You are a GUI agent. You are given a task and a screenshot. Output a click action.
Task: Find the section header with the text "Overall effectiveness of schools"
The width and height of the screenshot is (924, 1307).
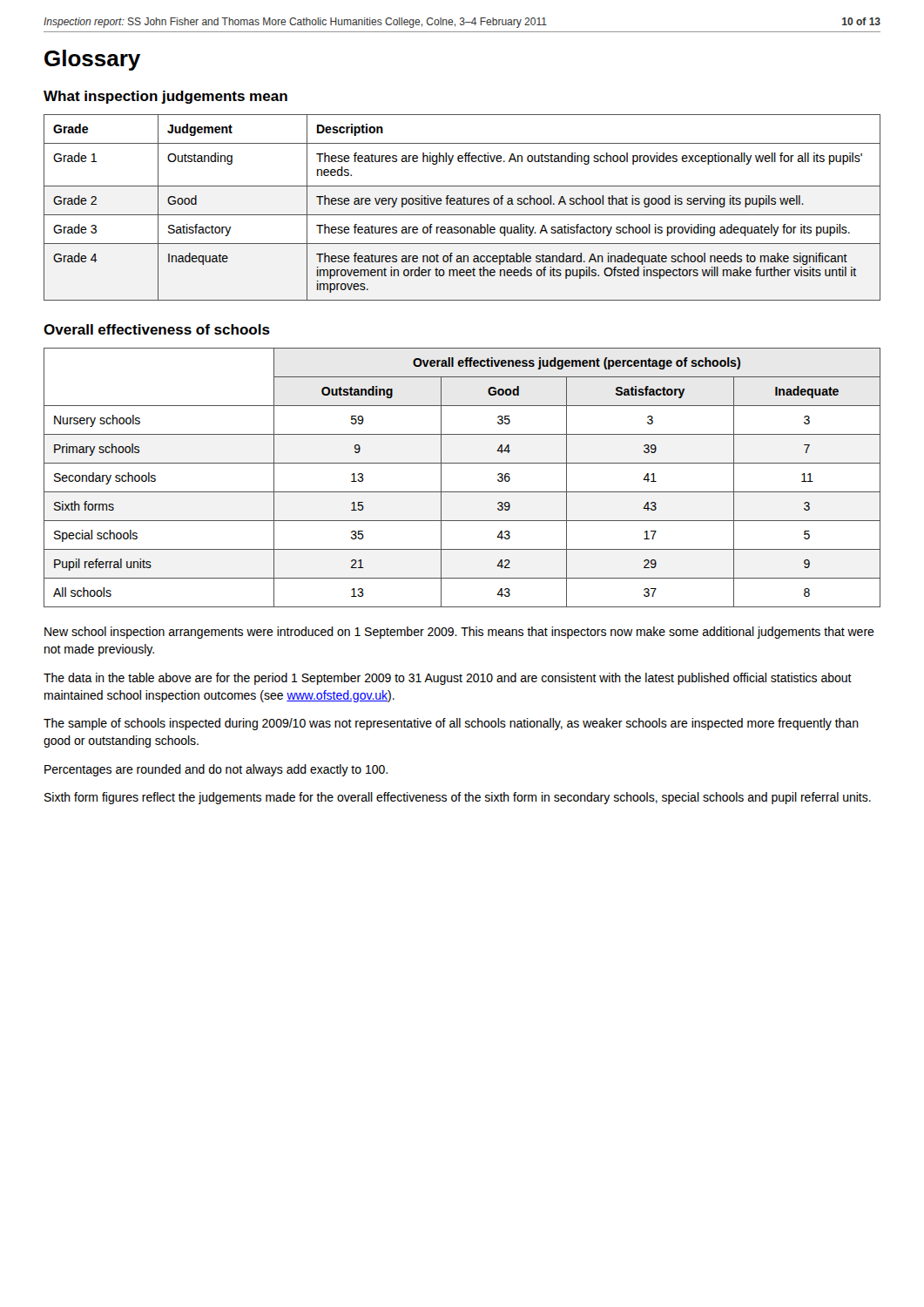[x=157, y=329]
